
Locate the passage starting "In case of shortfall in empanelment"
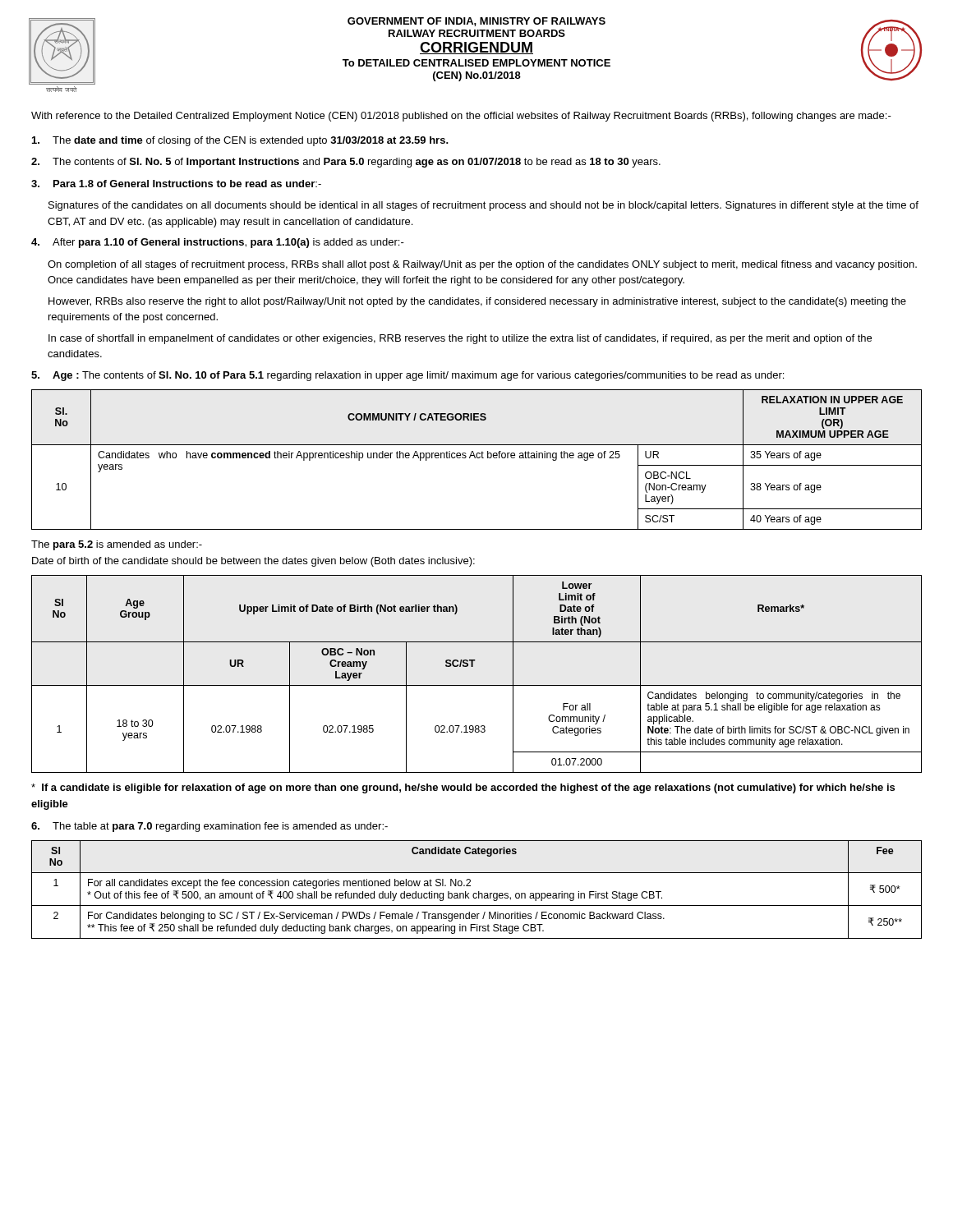pos(460,346)
